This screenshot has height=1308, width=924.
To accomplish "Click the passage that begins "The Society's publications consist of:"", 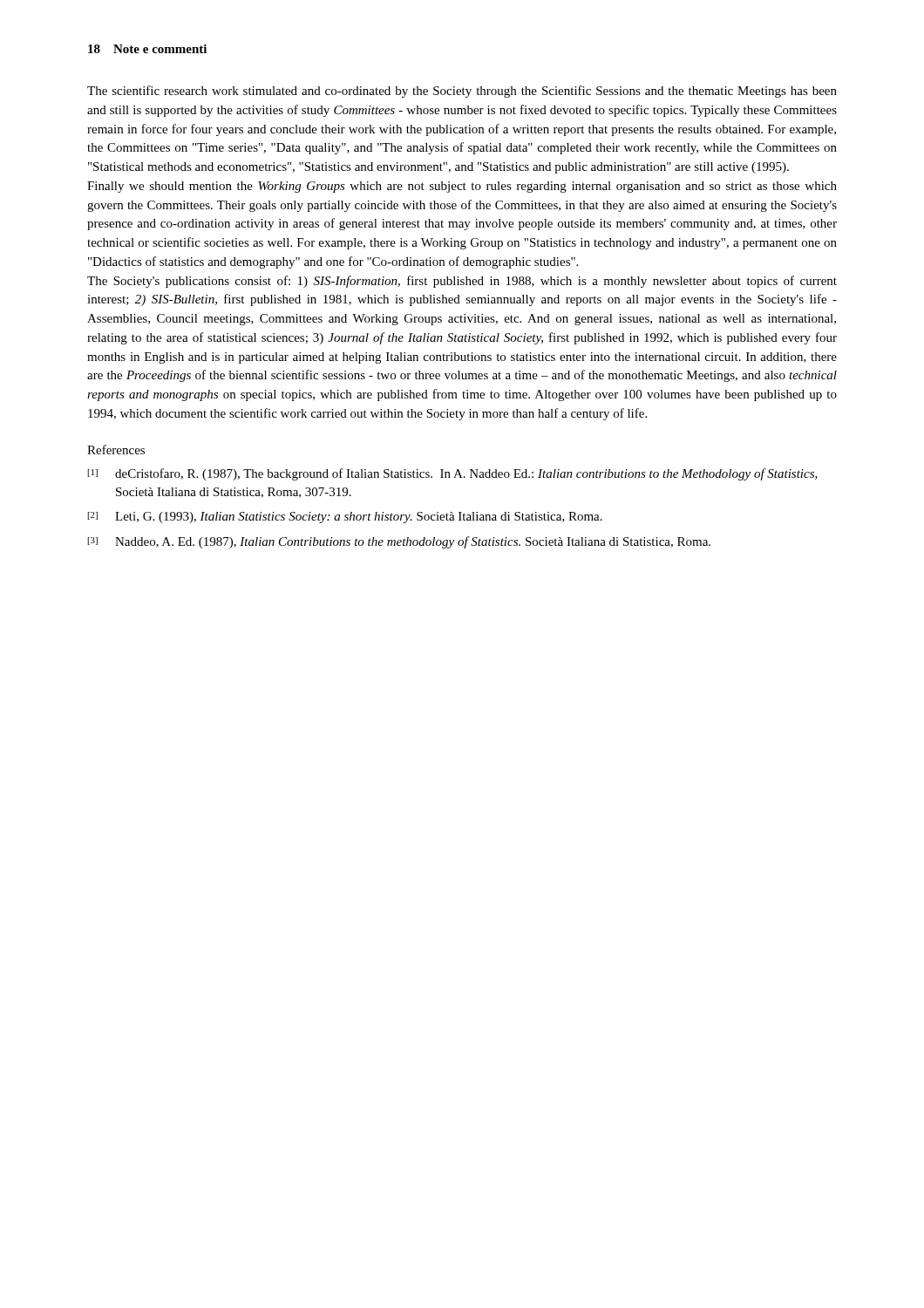I will [462, 348].
